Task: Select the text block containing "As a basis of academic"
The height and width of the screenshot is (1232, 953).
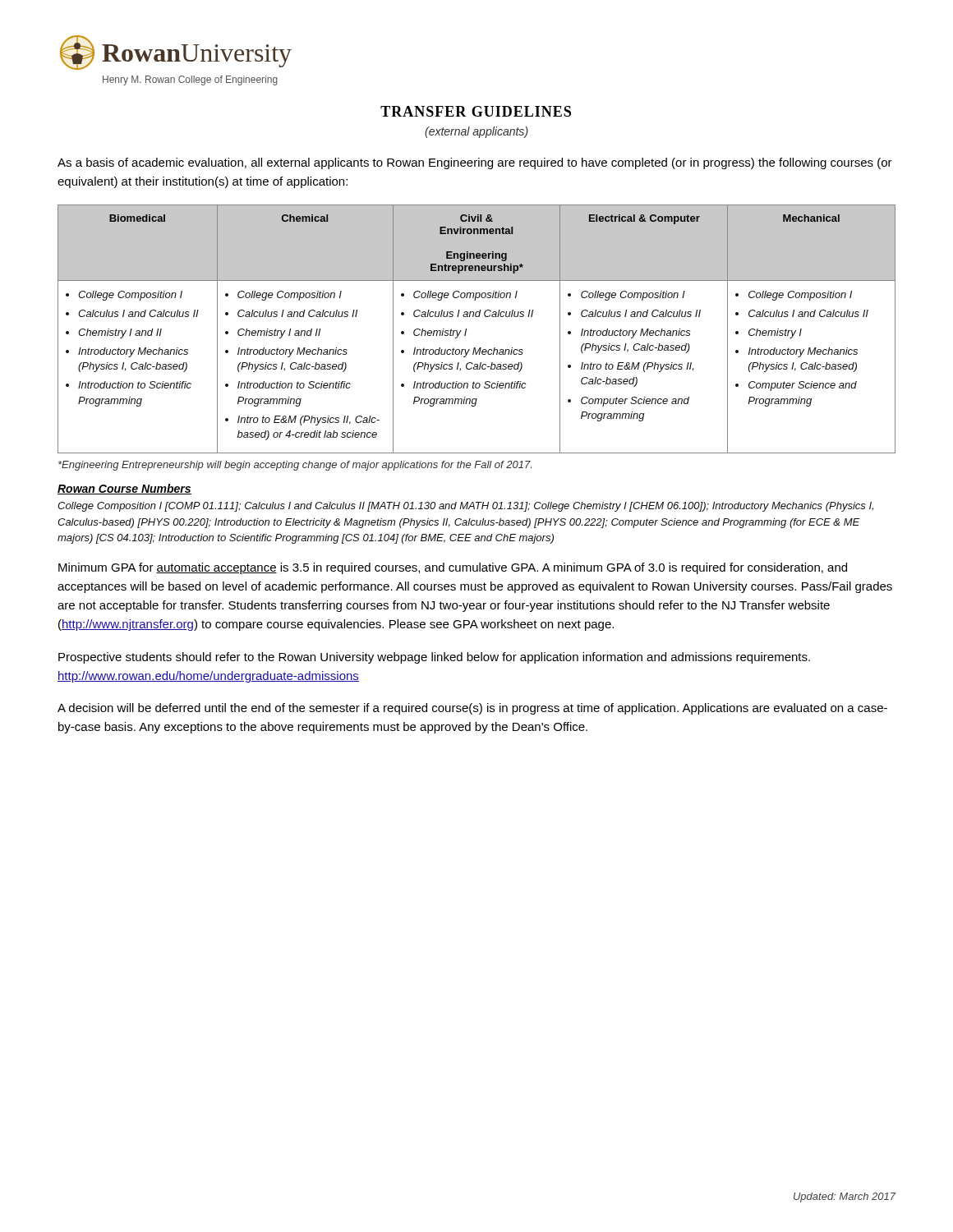Action: pos(475,172)
